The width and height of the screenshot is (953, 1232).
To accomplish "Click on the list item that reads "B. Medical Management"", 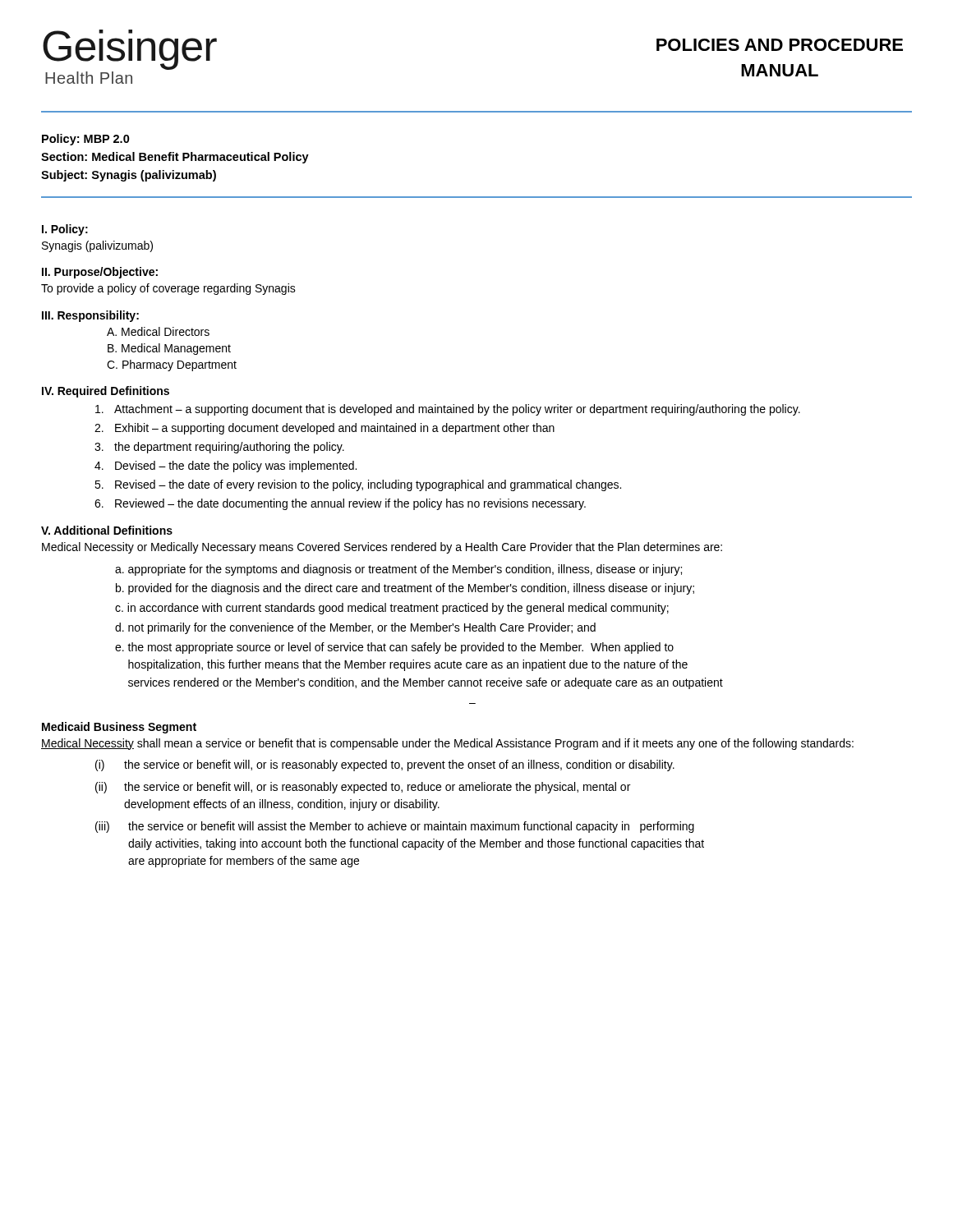I will tap(169, 348).
